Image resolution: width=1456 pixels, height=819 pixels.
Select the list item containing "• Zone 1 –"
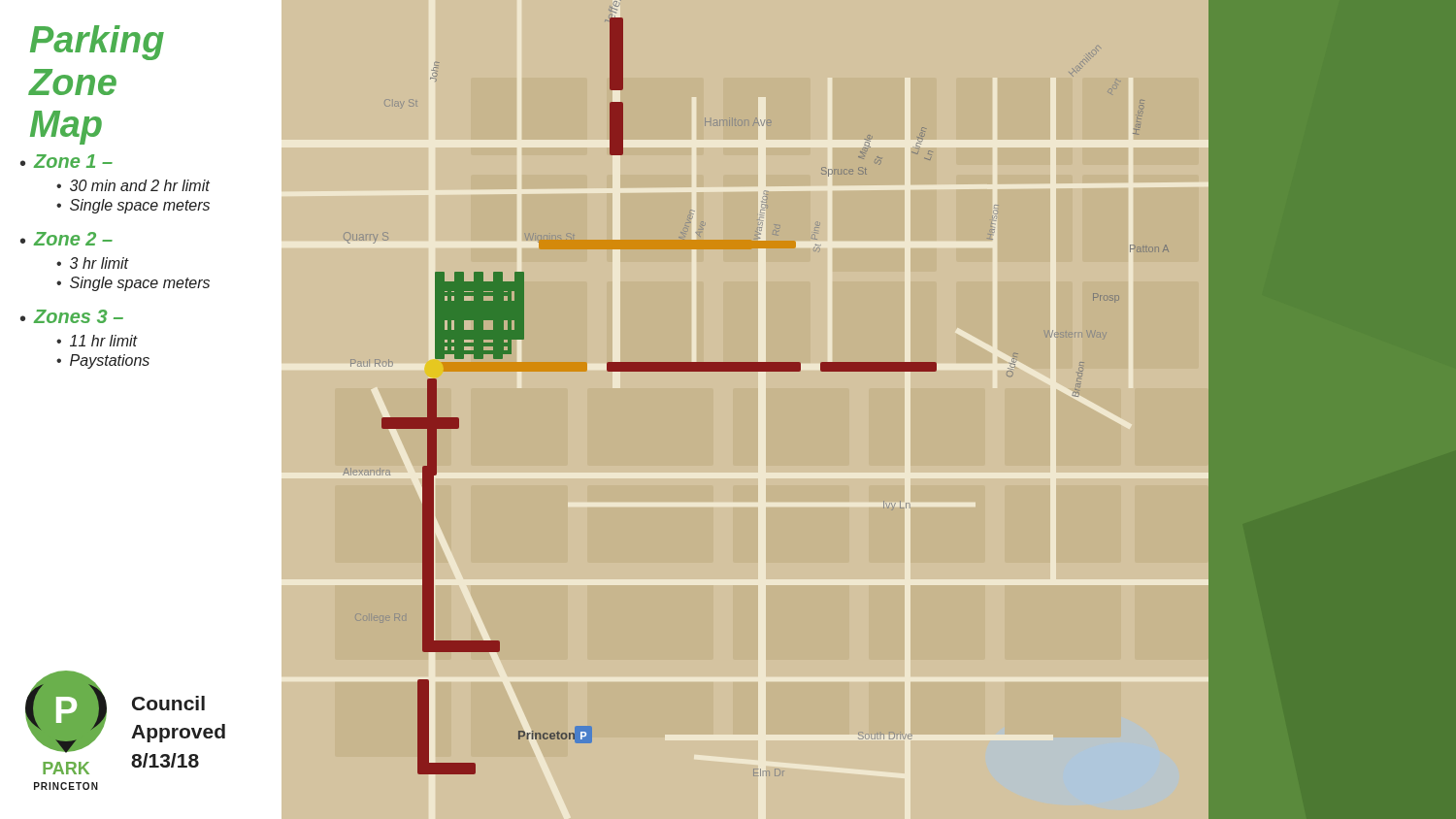coord(141,182)
